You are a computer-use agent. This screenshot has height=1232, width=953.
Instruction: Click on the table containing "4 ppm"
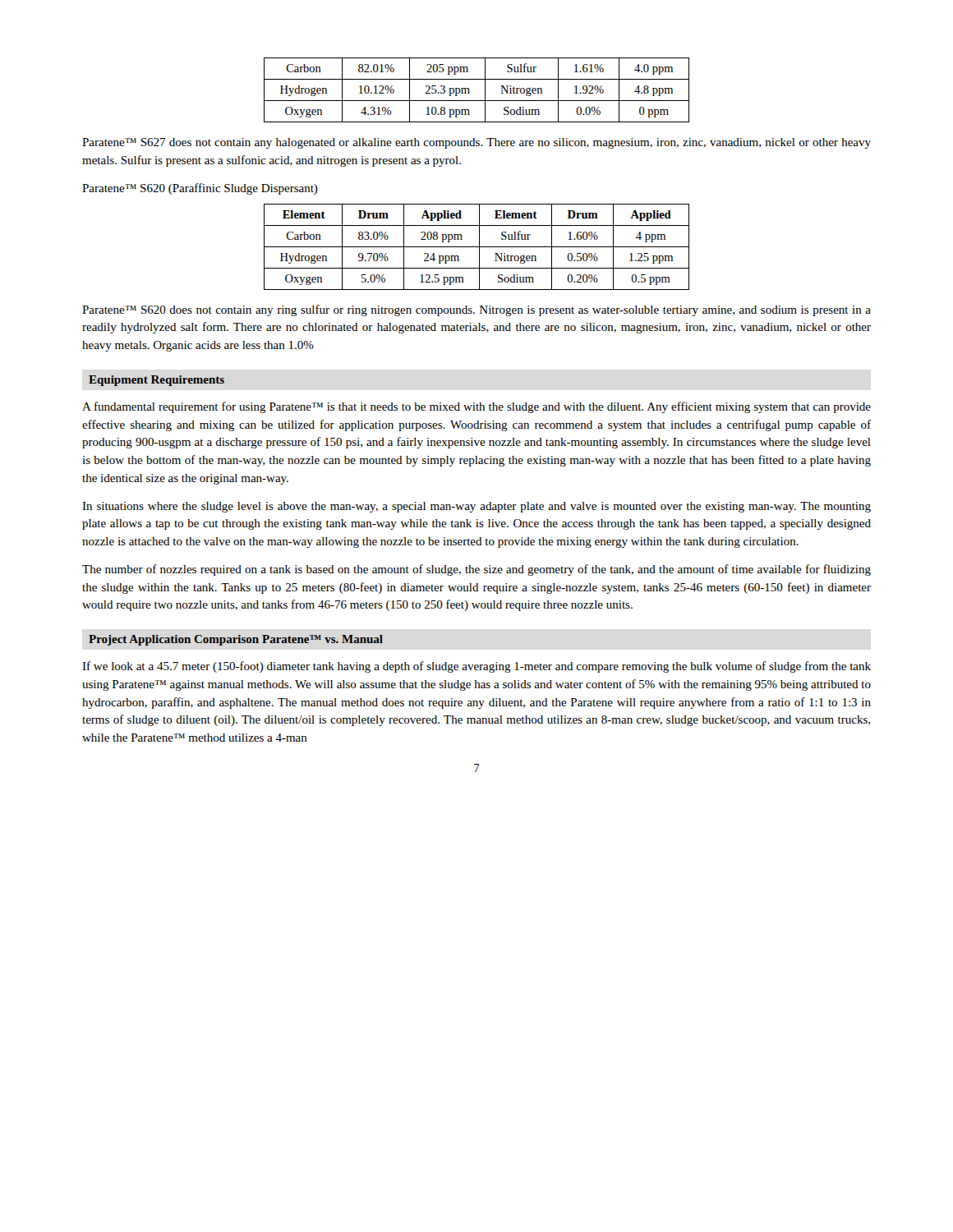pyautogui.click(x=476, y=246)
